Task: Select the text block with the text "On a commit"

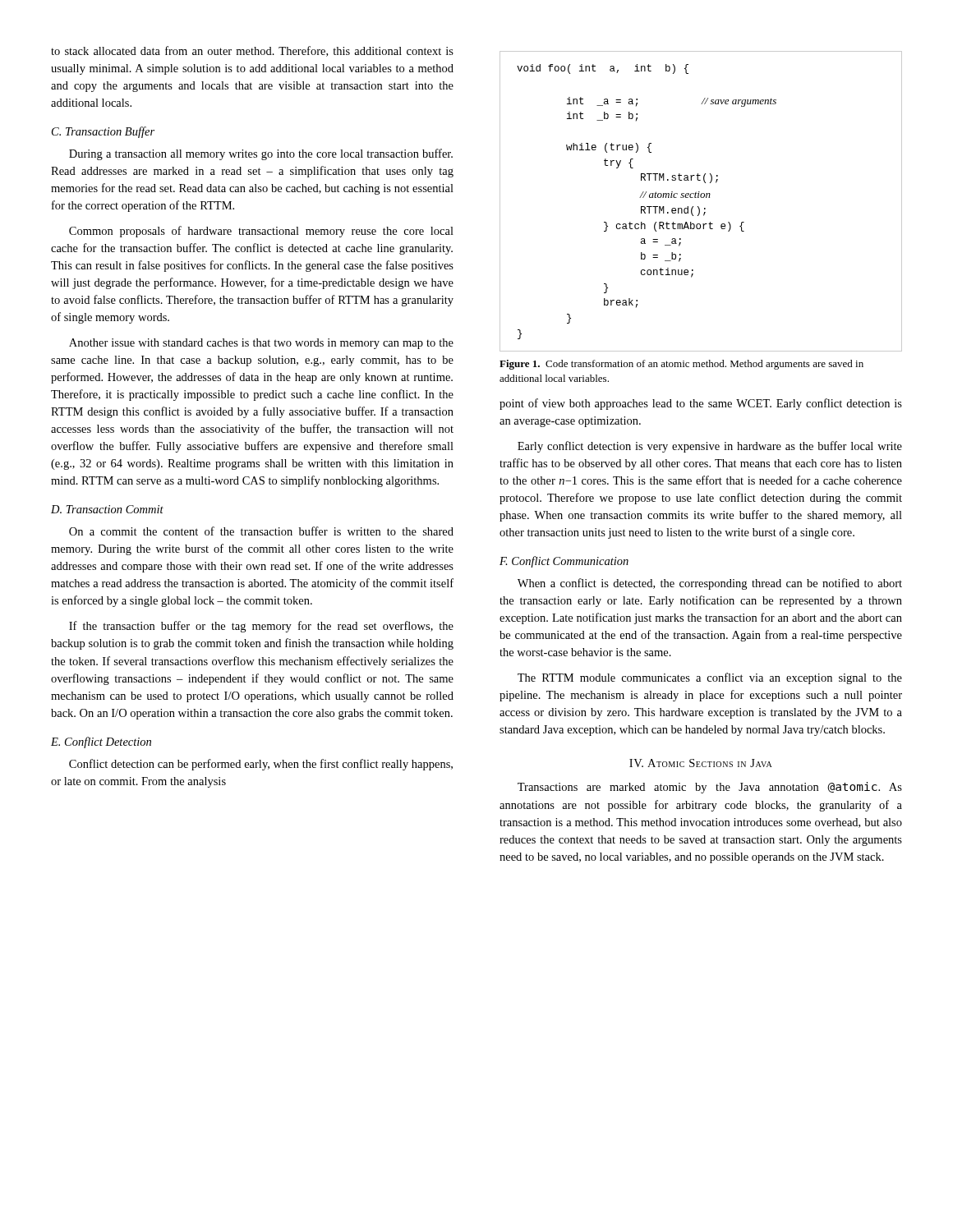Action: pyautogui.click(x=252, y=567)
